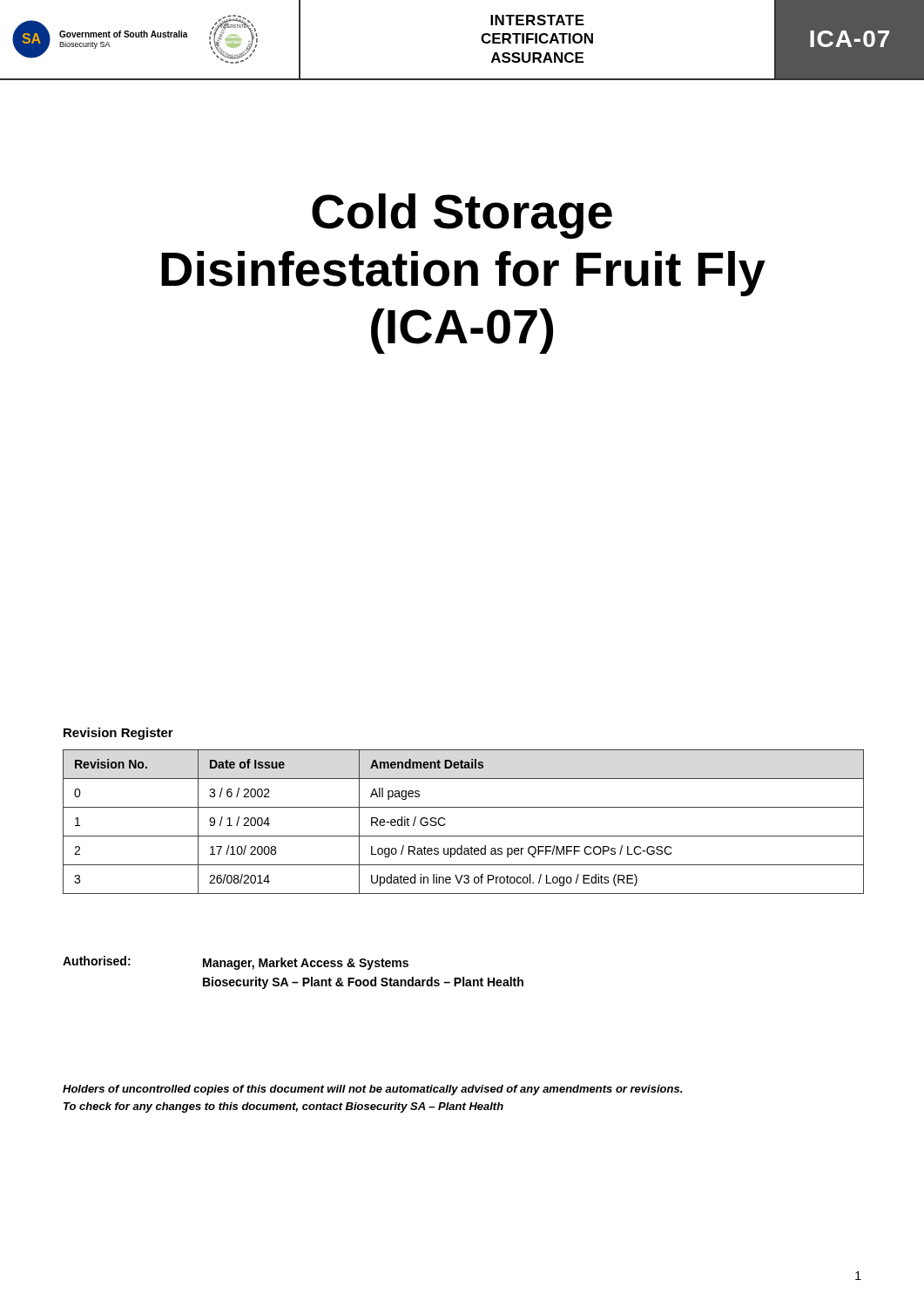Screen dimensions: 1307x924
Task: Locate a table
Action: pyautogui.click(x=463, y=822)
